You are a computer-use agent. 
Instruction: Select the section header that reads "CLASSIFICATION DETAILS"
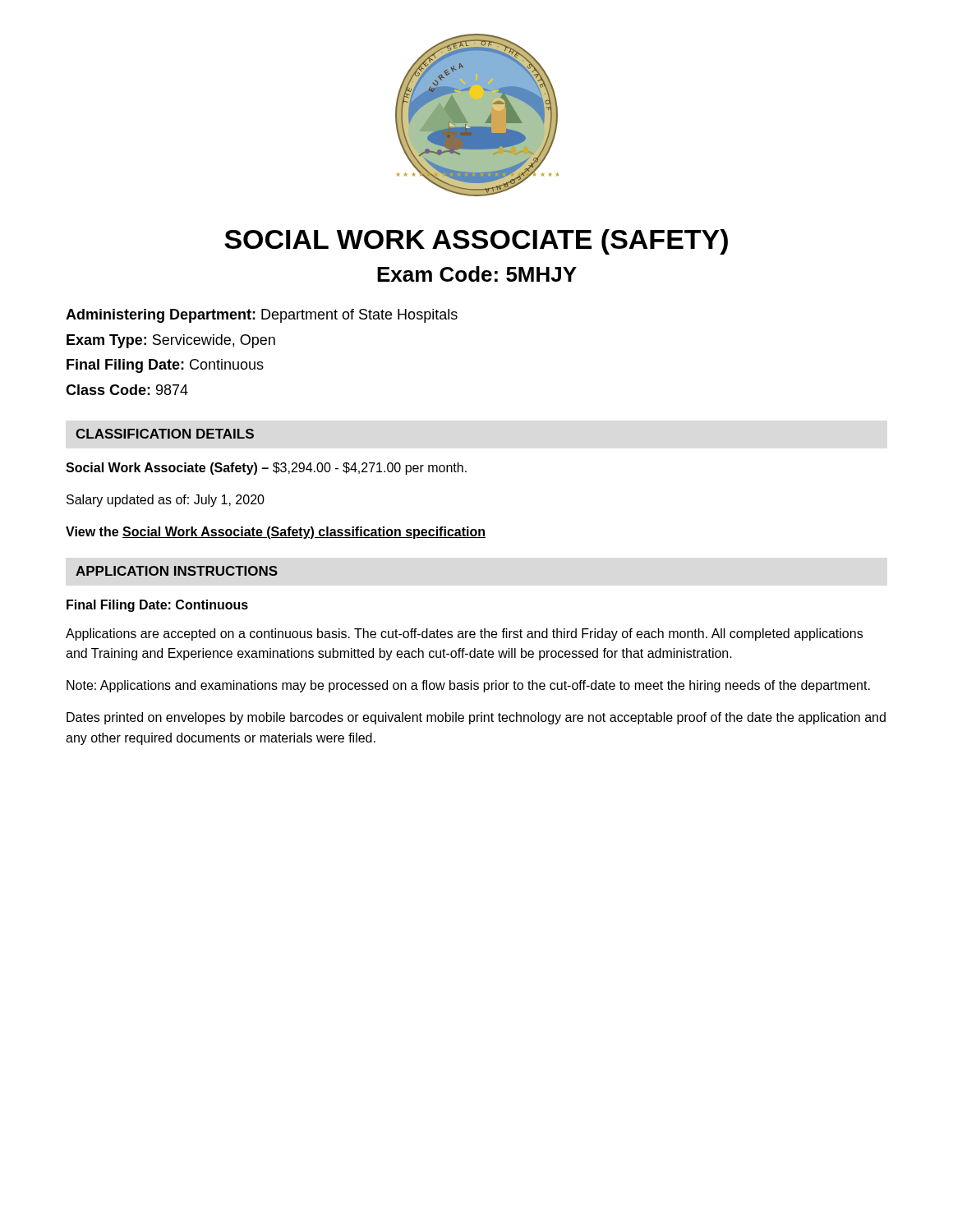[165, 434]
